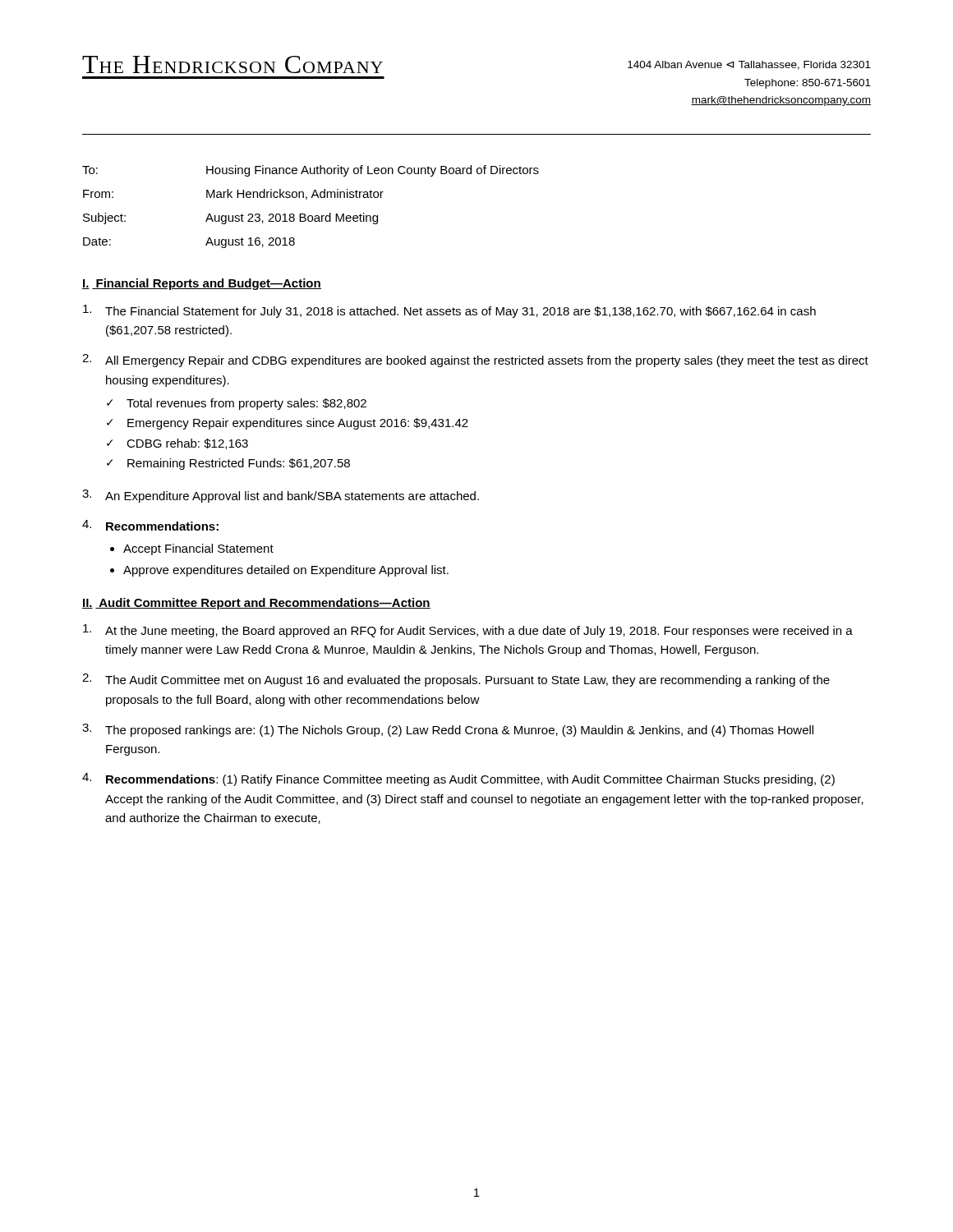Select the list item with the text "4. Recommendations: (1) Ratify Finance"

click(x=476, y=799)
